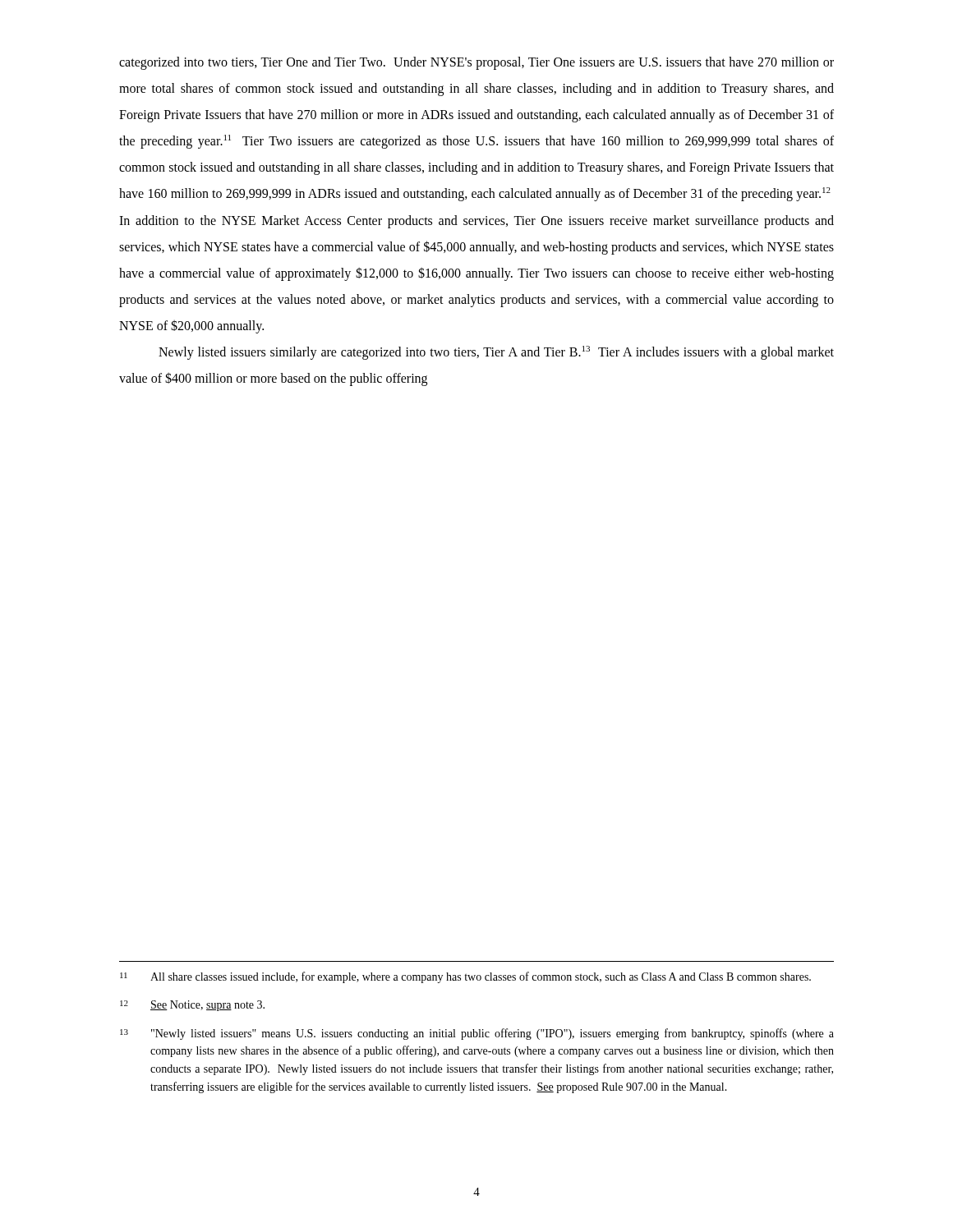This screenshot has height=1232, width=953.
Task: Find the block on this page that starts "categorized into two tiers, Tier One and"
Action: pyautogui.click(x=476, y=194)
